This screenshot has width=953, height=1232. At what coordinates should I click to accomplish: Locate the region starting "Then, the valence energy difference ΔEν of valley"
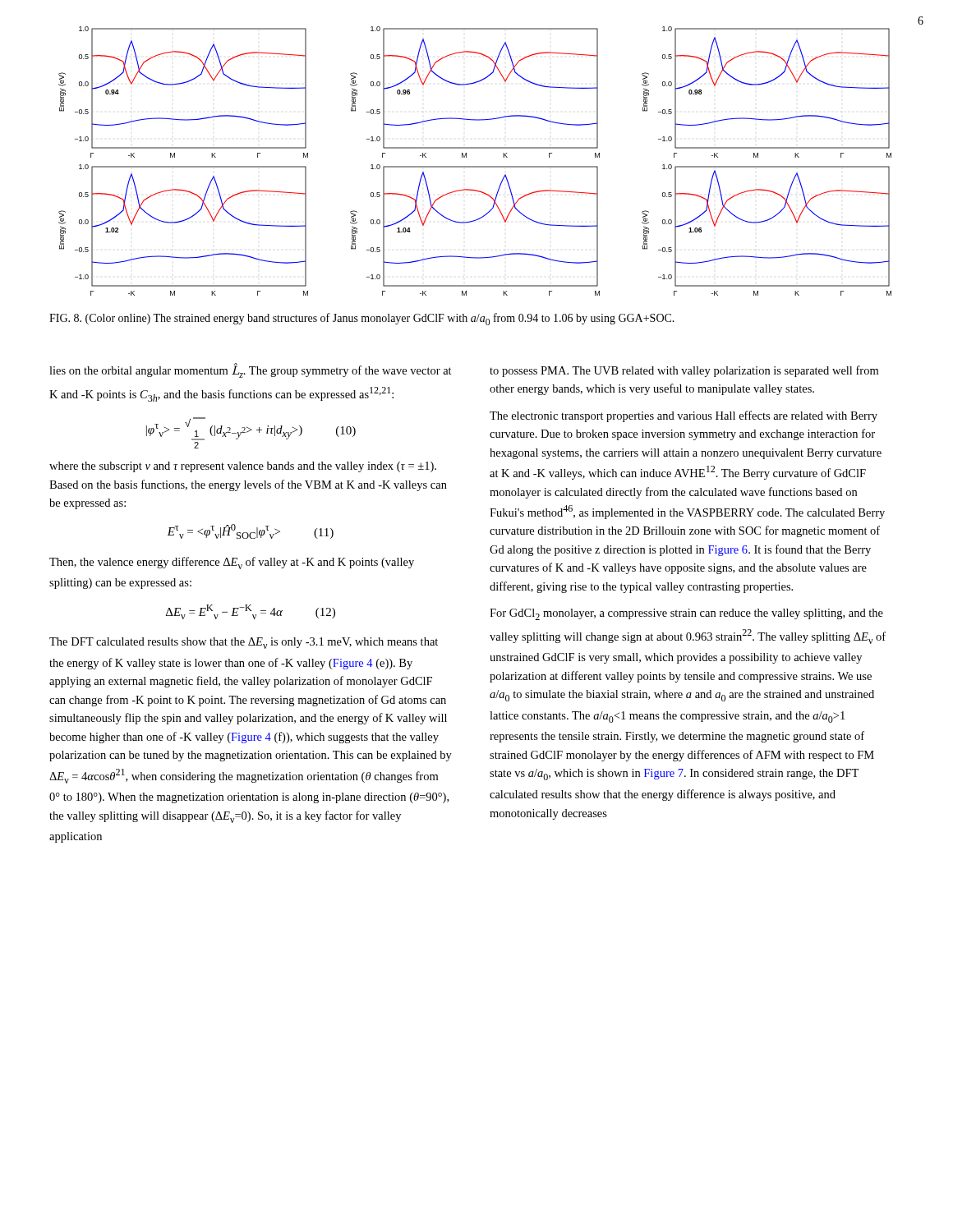[232, 572]
